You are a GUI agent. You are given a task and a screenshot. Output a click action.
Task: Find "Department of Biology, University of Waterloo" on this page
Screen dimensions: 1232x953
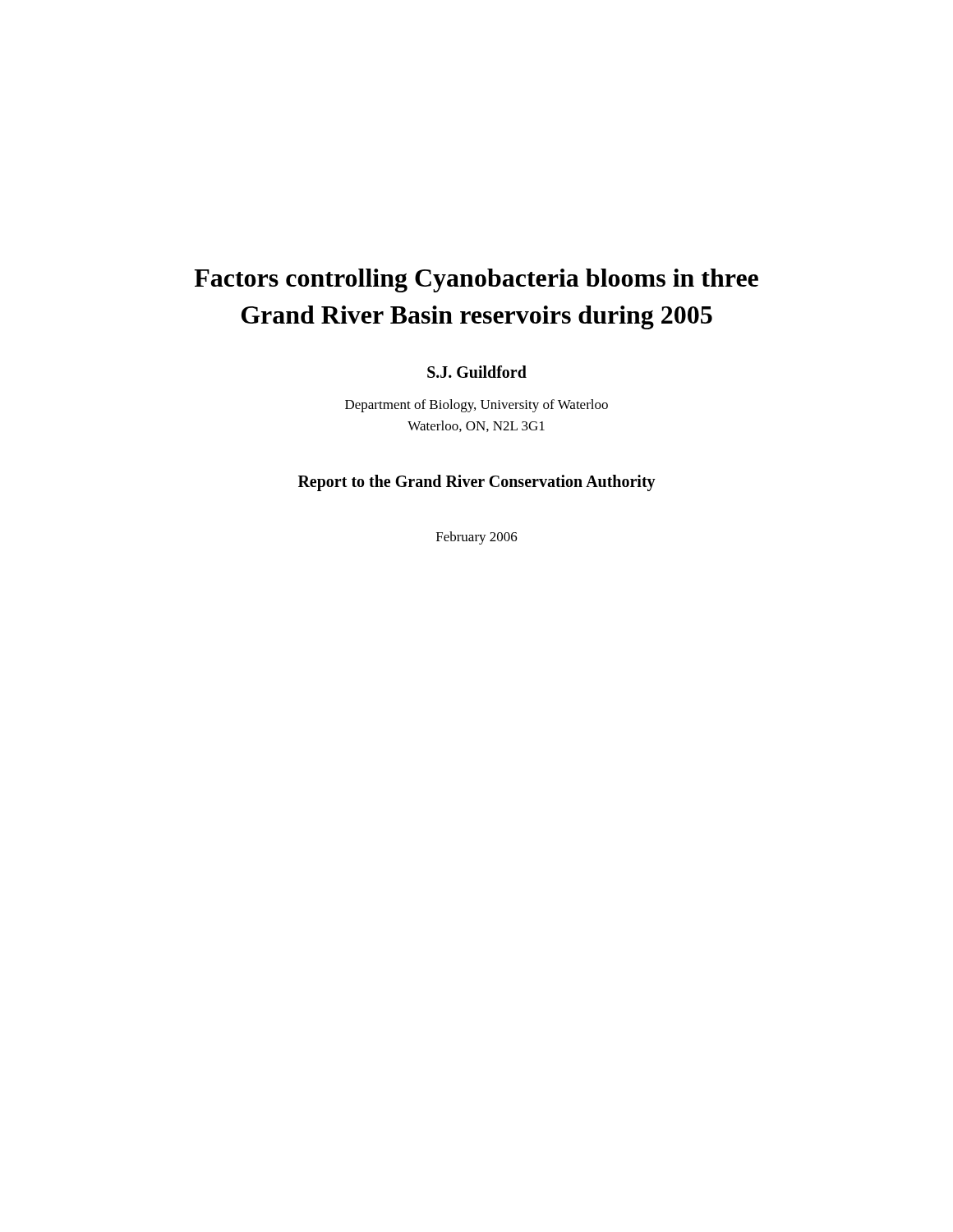(476, 405)
